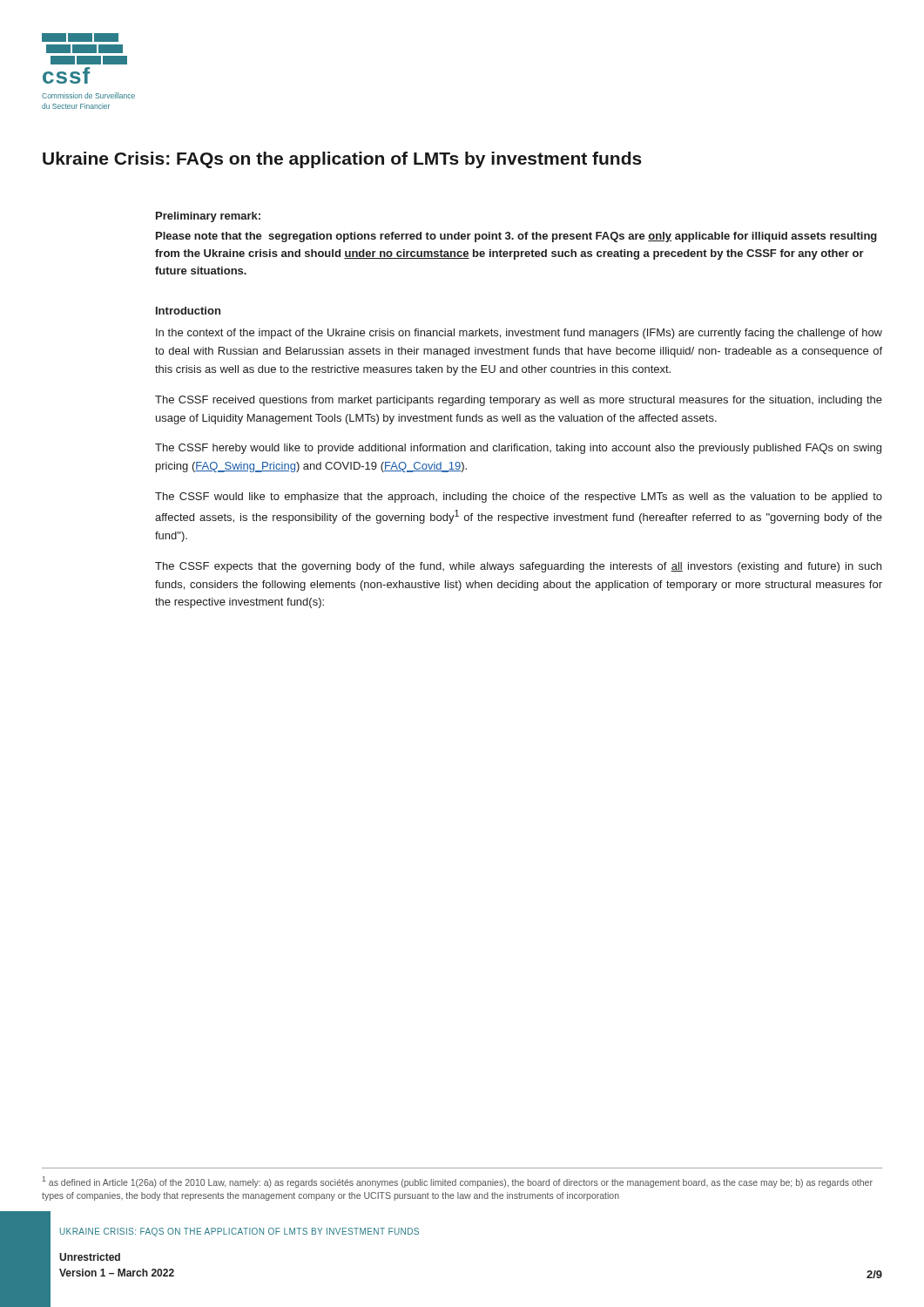Image resolution: width=924 pixels, height=1307 pixels.
Task: Find the text block containing "In the context of the impact of the"
Action: point(519,351)
